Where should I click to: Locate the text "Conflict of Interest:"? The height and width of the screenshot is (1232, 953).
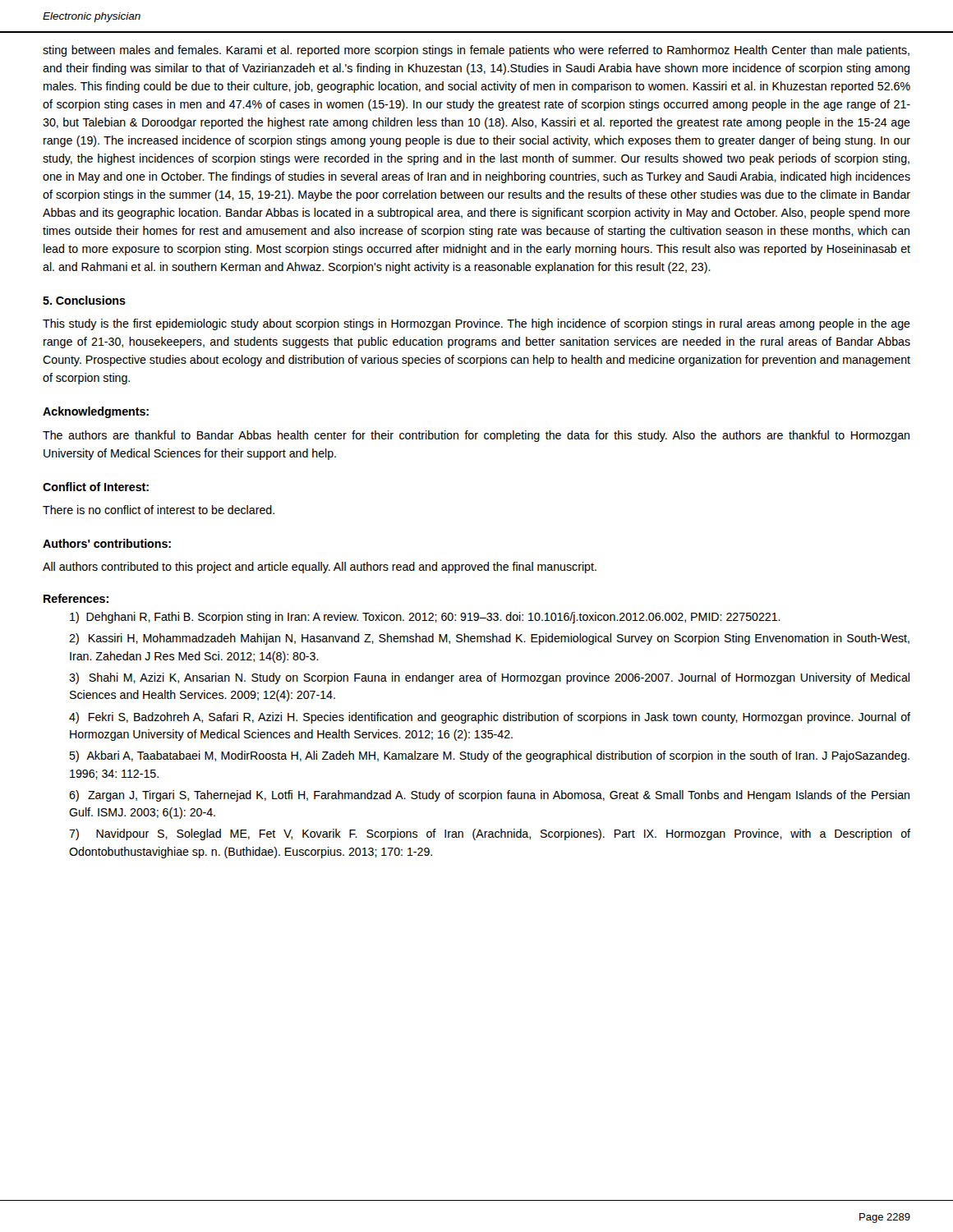point(96,487)
